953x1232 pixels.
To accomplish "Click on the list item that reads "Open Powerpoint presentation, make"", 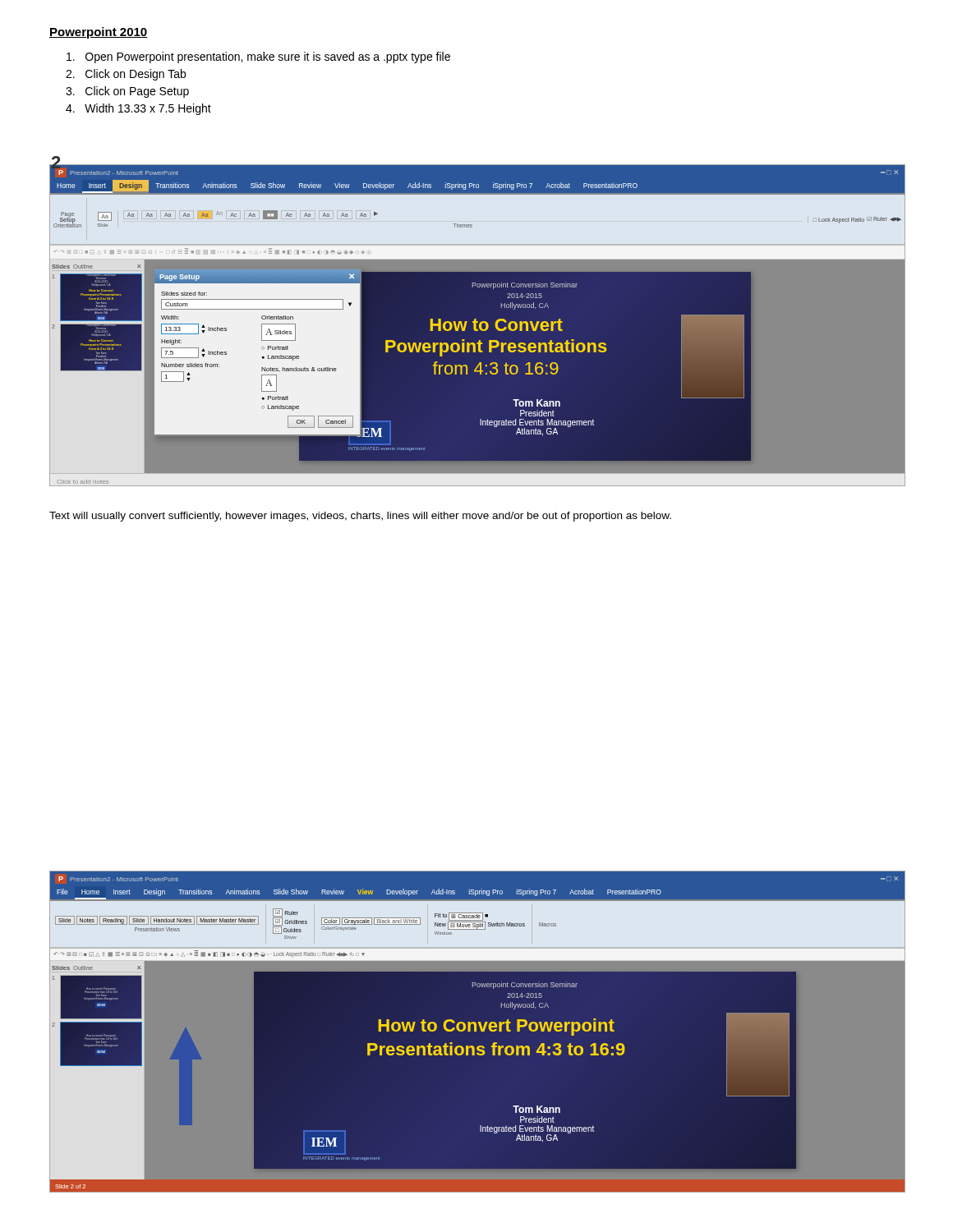I will pos(258,57).
